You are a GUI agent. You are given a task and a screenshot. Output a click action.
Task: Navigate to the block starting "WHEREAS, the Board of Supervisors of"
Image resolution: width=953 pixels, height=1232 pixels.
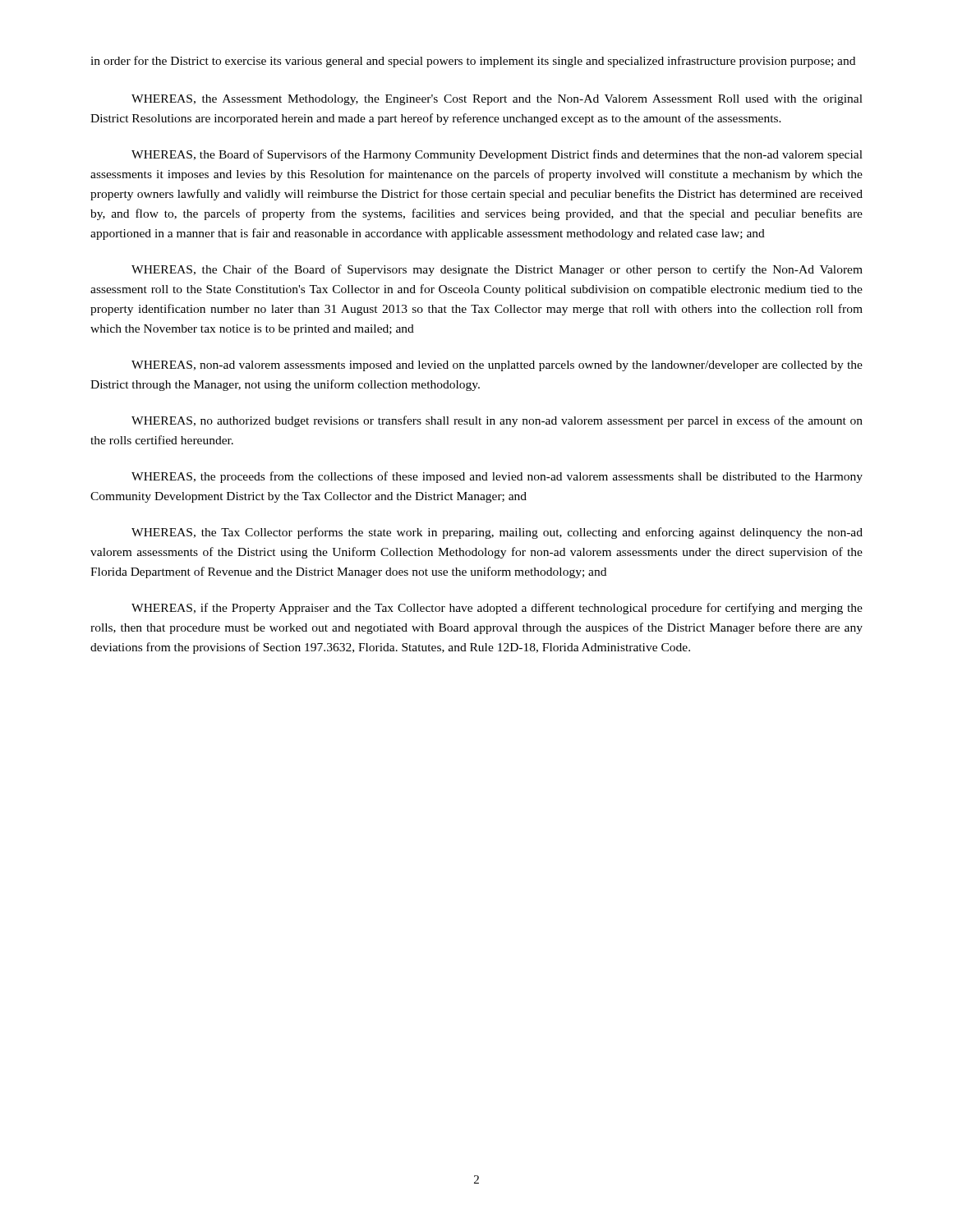pyautogui.click(x=476, y=193)
